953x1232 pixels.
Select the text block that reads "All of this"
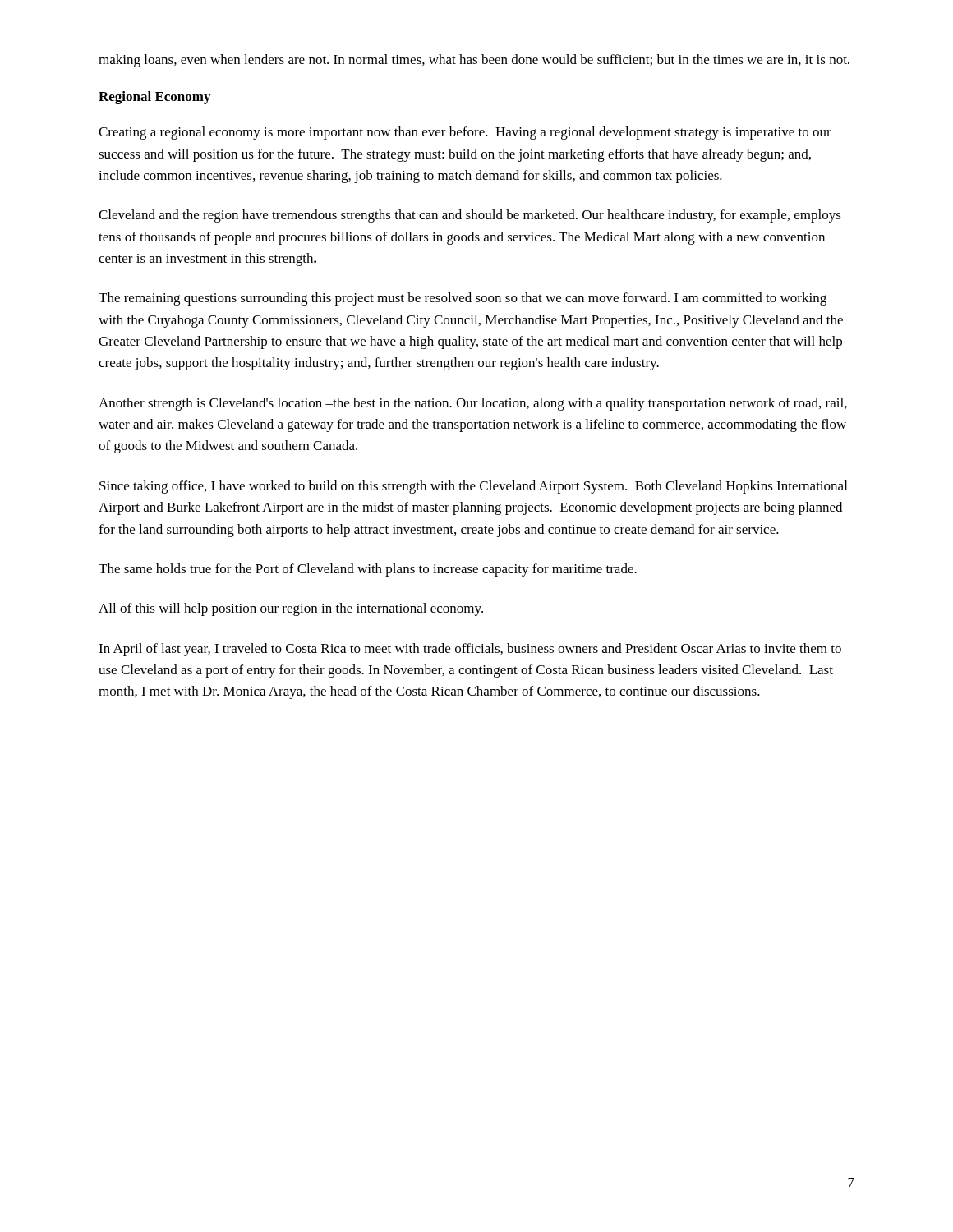click(x=291, y=608)
